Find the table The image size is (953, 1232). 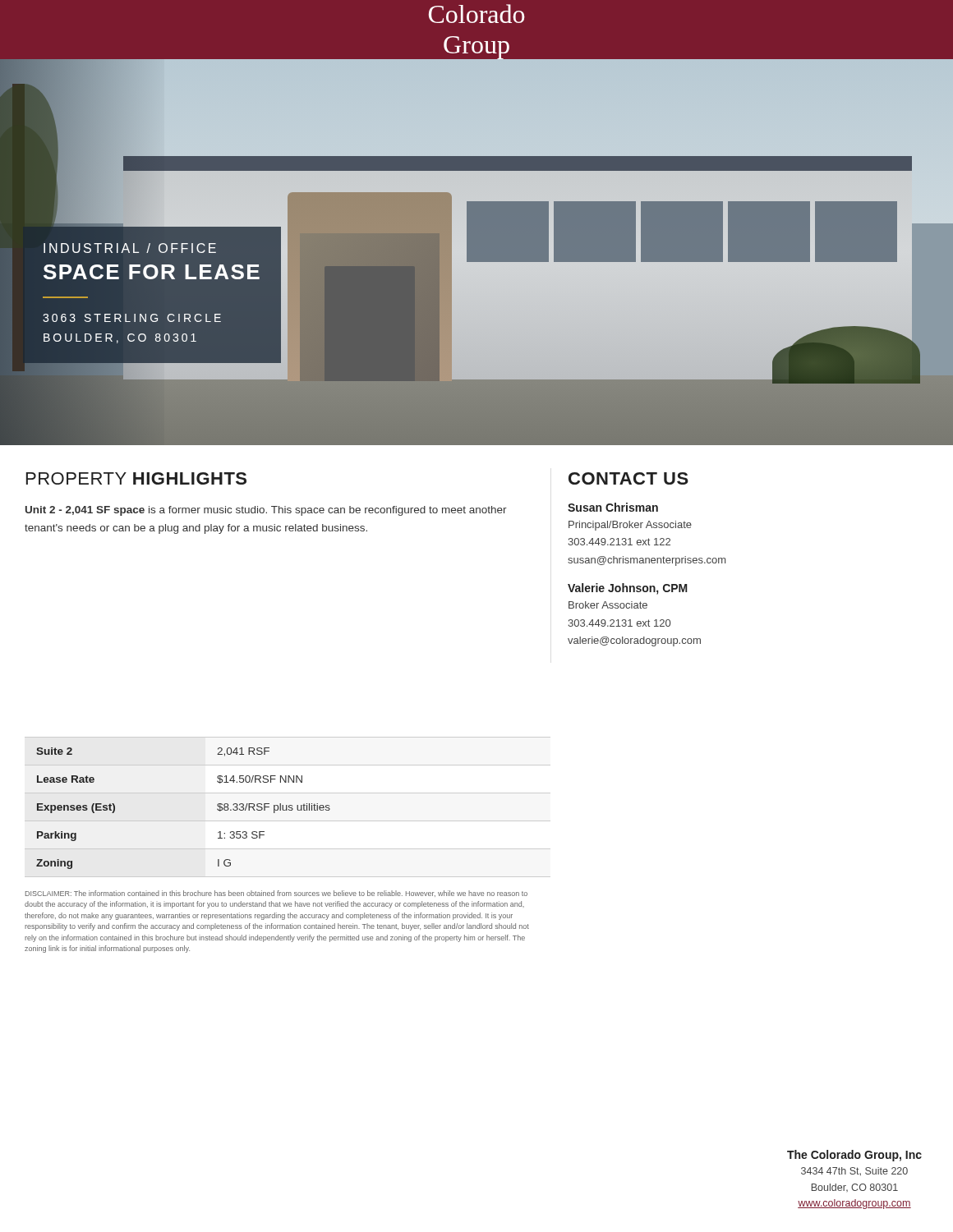476,807
